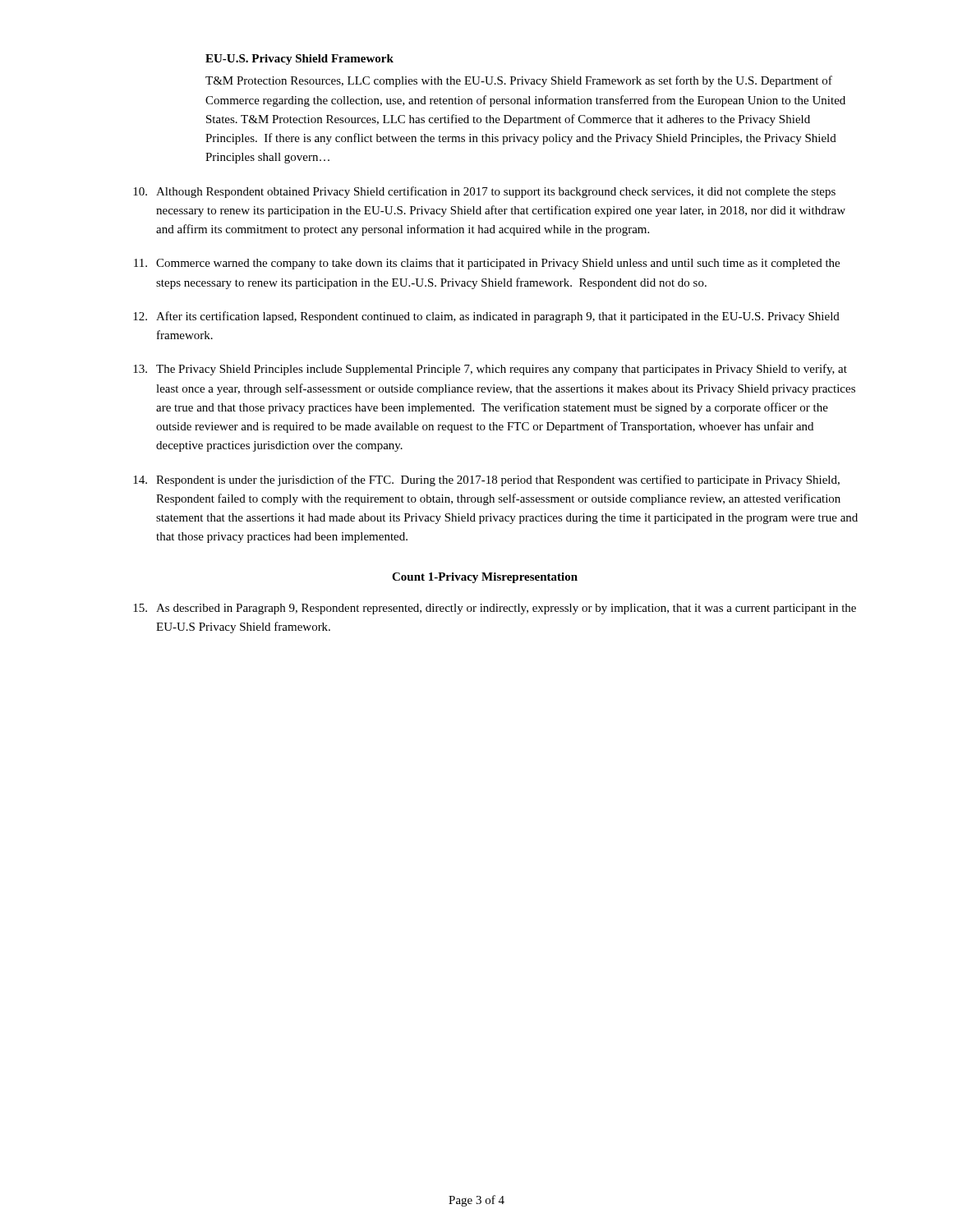This screenshot has width=953, height=1232.
Task: Navigate to the block starting "EU-U.S. Privacy Shield Framework"
Action: click(299, 58)
